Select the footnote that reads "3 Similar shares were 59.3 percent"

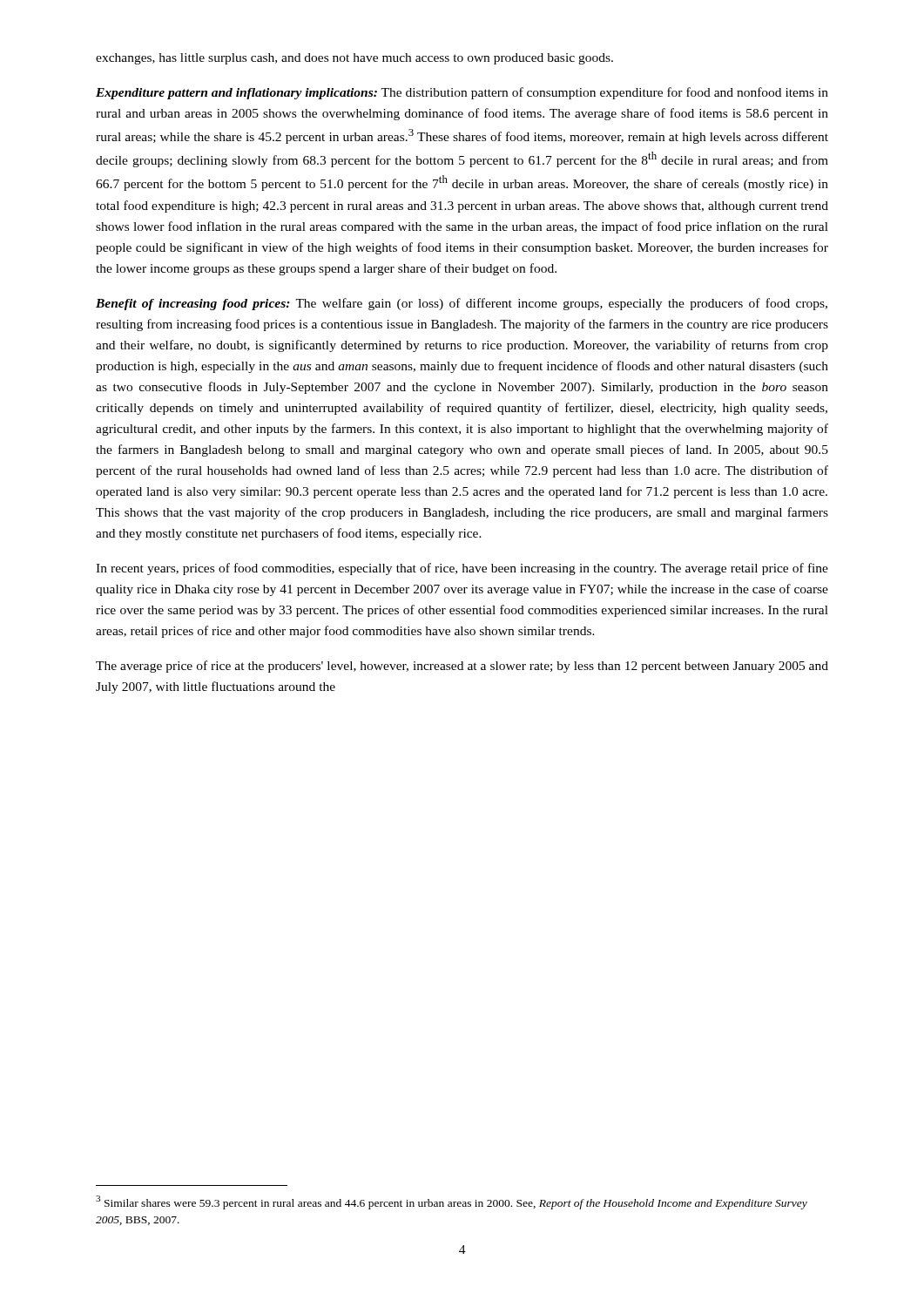pyautogui.click(x=451, y=1210)
